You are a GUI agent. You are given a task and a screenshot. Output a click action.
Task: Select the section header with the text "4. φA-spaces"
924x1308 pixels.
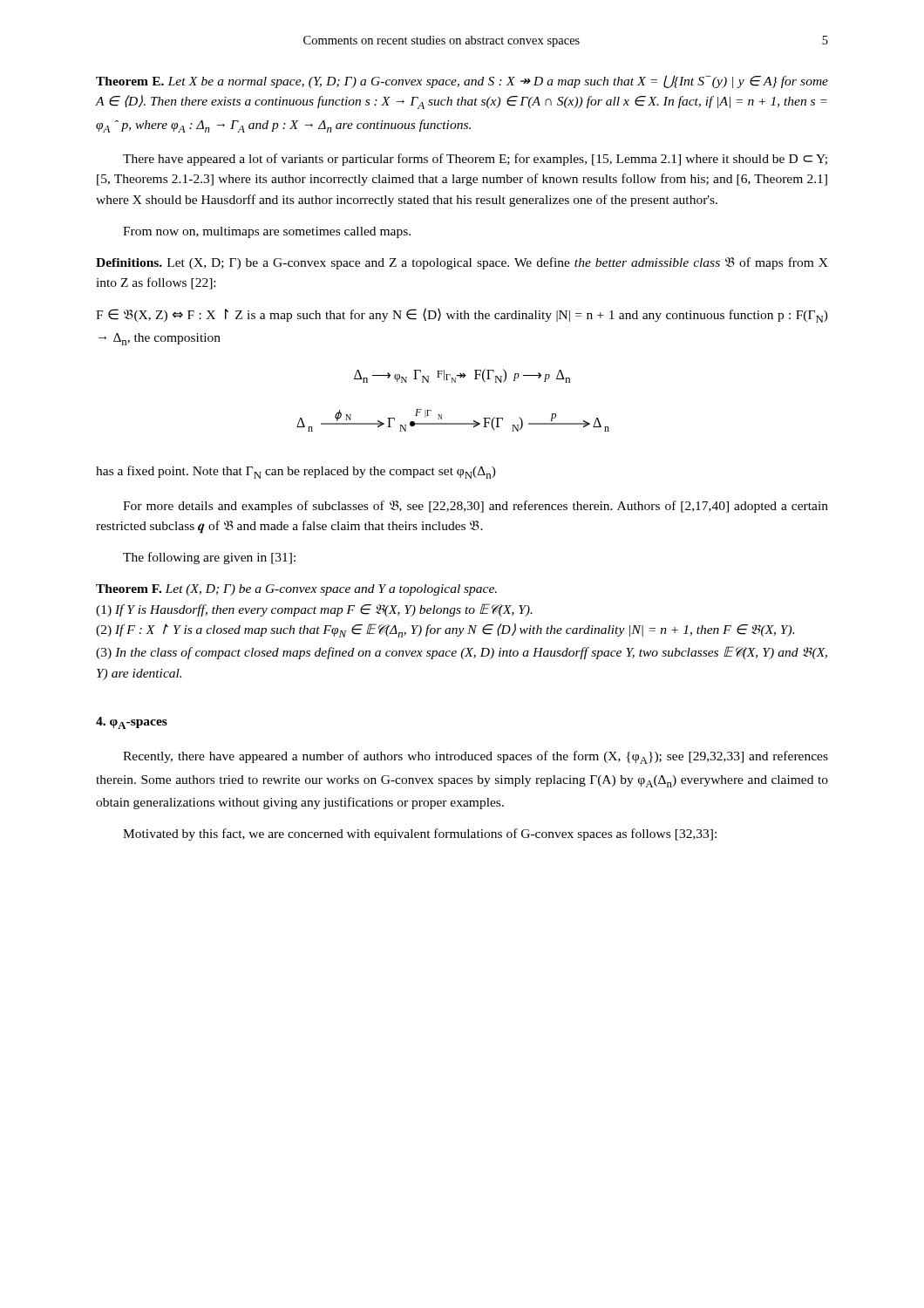132,722
